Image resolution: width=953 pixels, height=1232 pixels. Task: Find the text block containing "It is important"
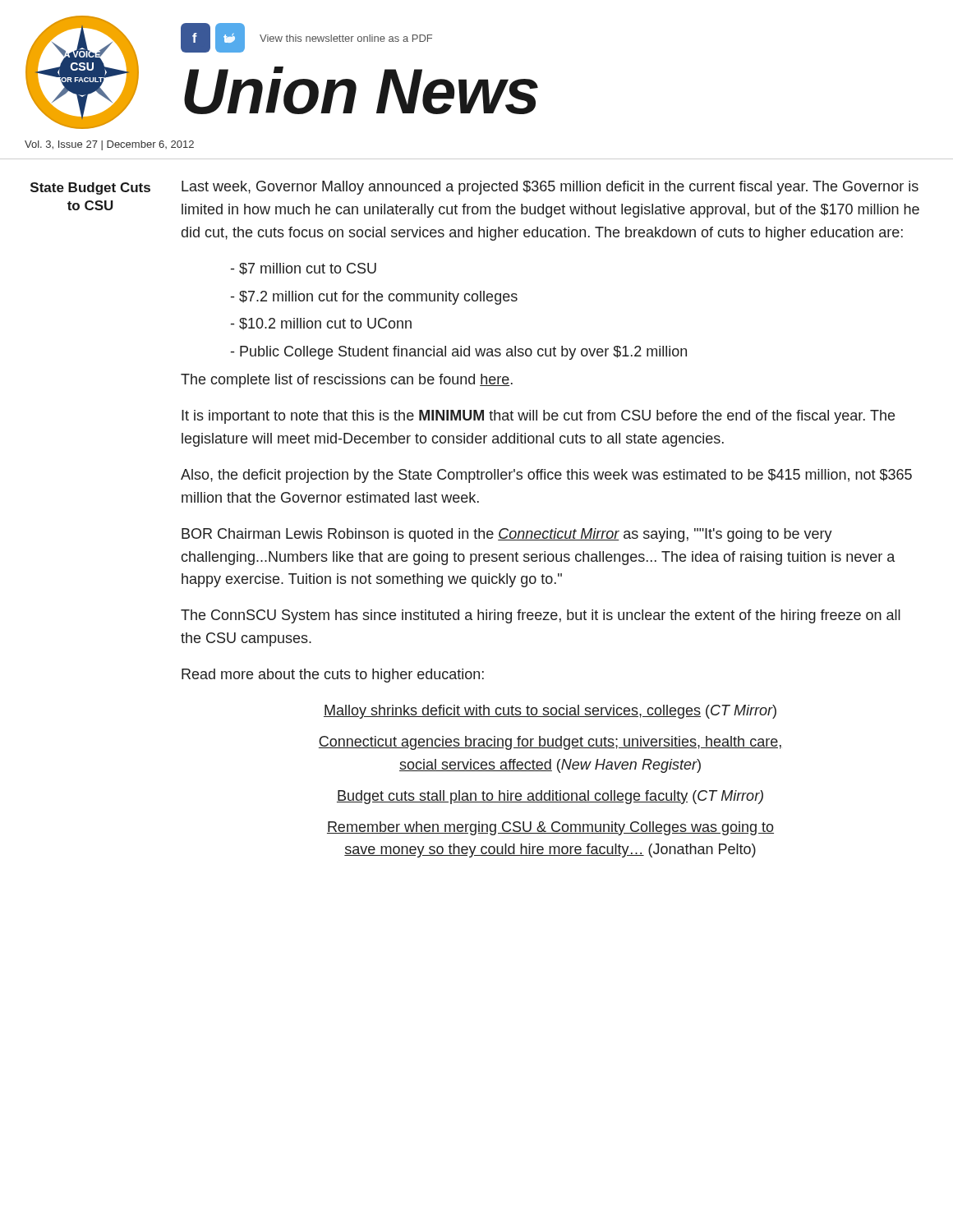click(550, 428)
